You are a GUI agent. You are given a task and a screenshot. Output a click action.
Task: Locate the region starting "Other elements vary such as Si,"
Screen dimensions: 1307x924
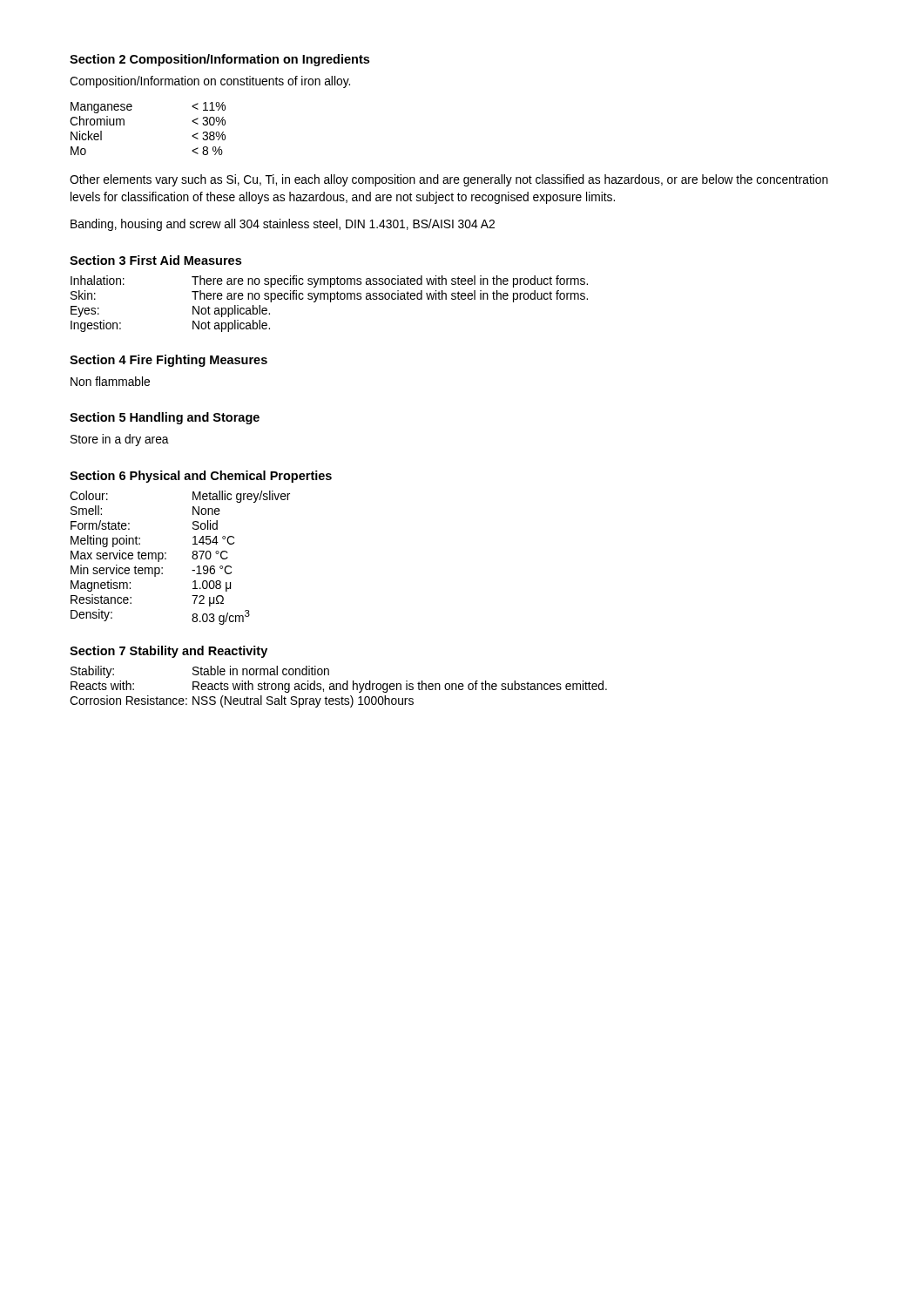(x=449, y=189)
